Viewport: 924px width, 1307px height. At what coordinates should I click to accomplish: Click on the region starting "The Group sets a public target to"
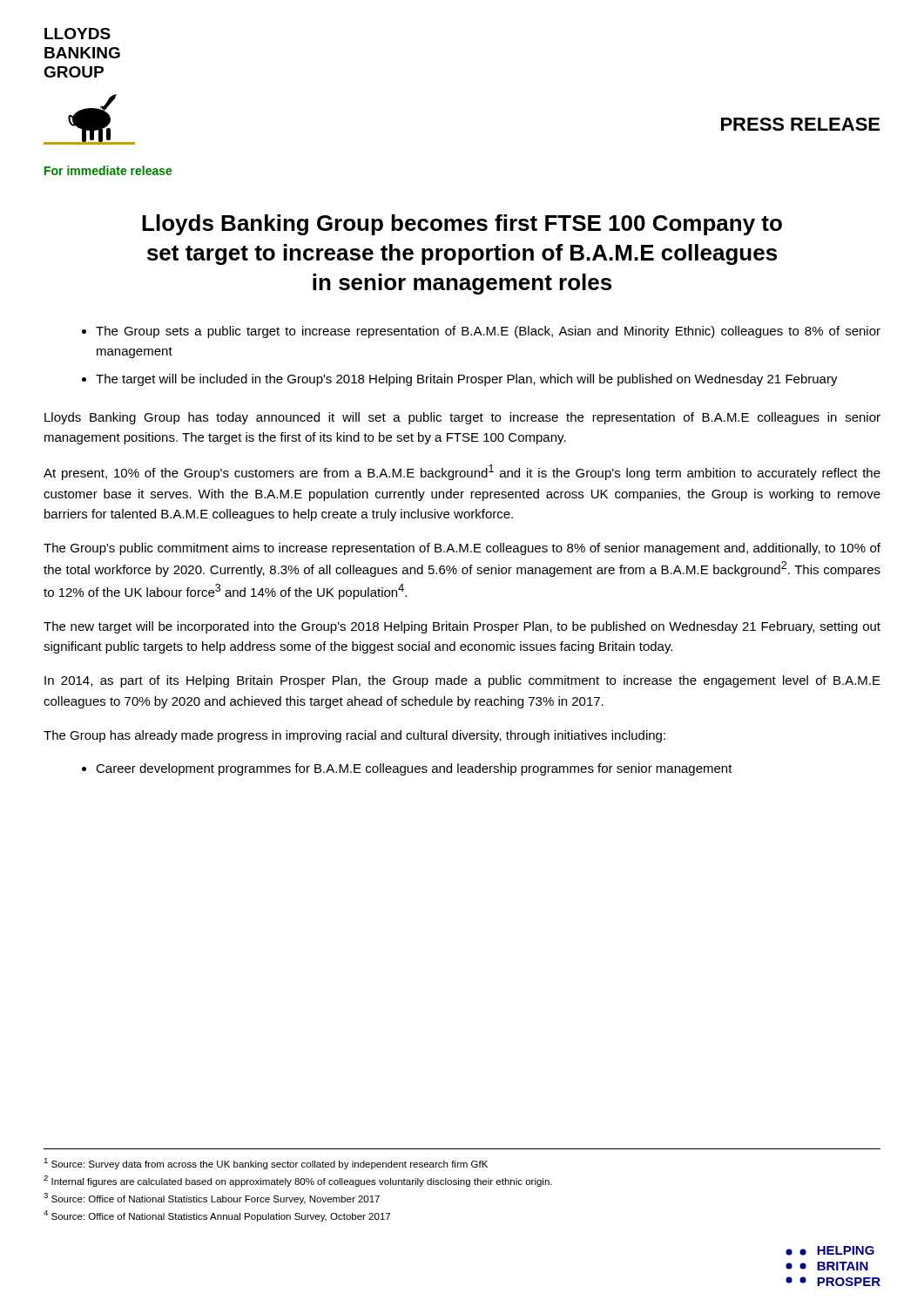(x=488, y=341)
